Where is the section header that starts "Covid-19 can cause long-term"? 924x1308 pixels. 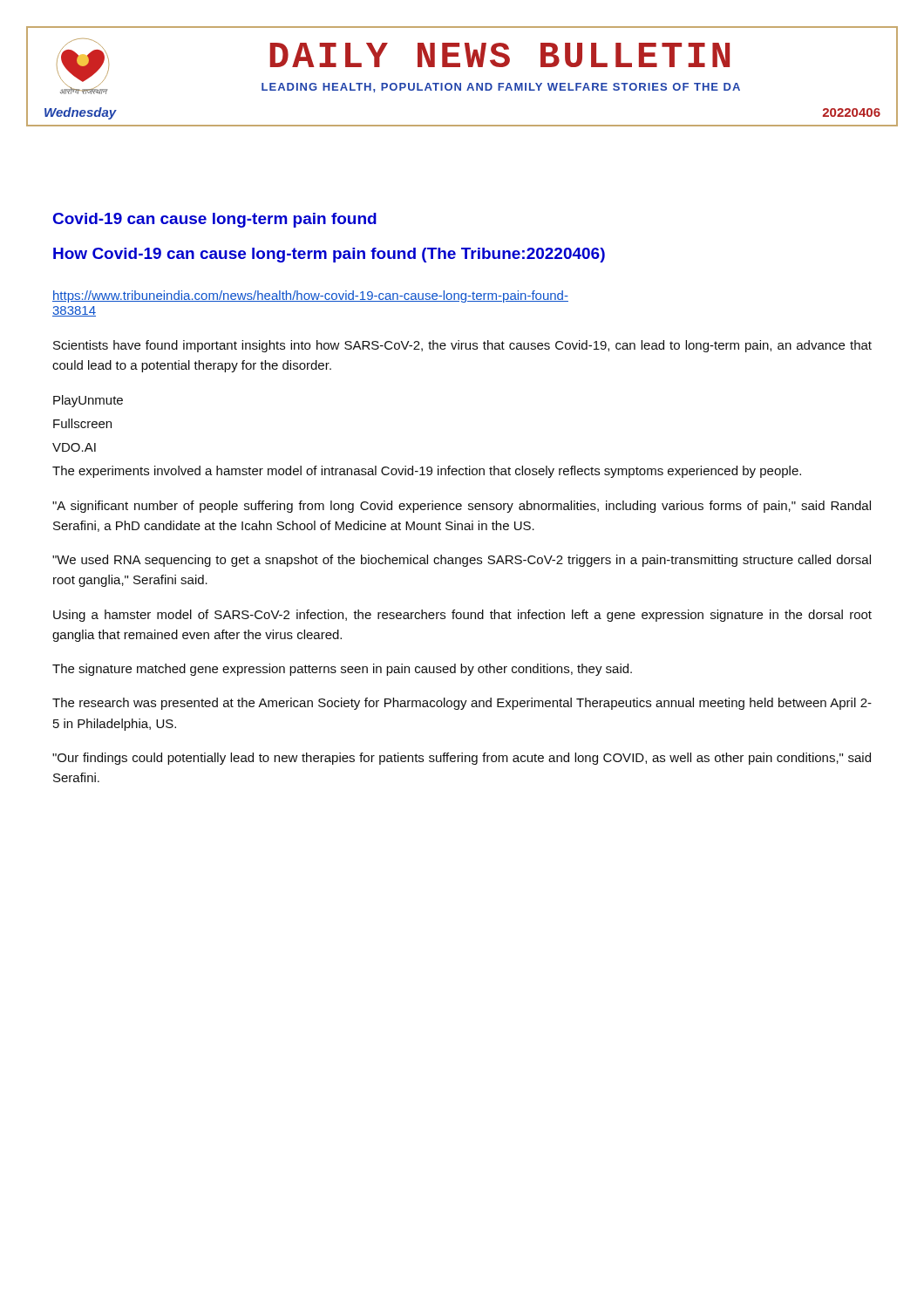215,220
